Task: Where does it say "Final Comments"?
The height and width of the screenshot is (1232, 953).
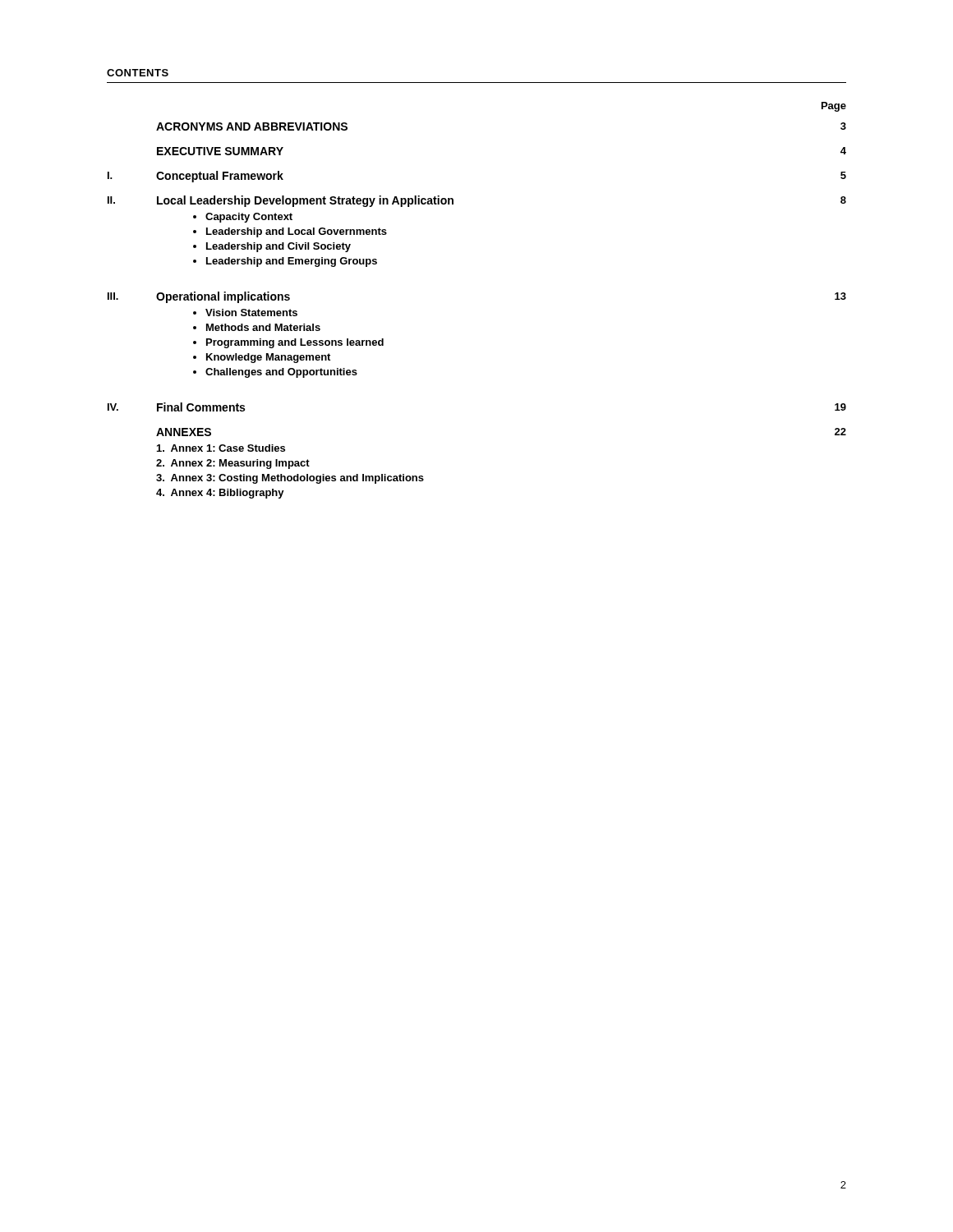Action: click(201, 407)
